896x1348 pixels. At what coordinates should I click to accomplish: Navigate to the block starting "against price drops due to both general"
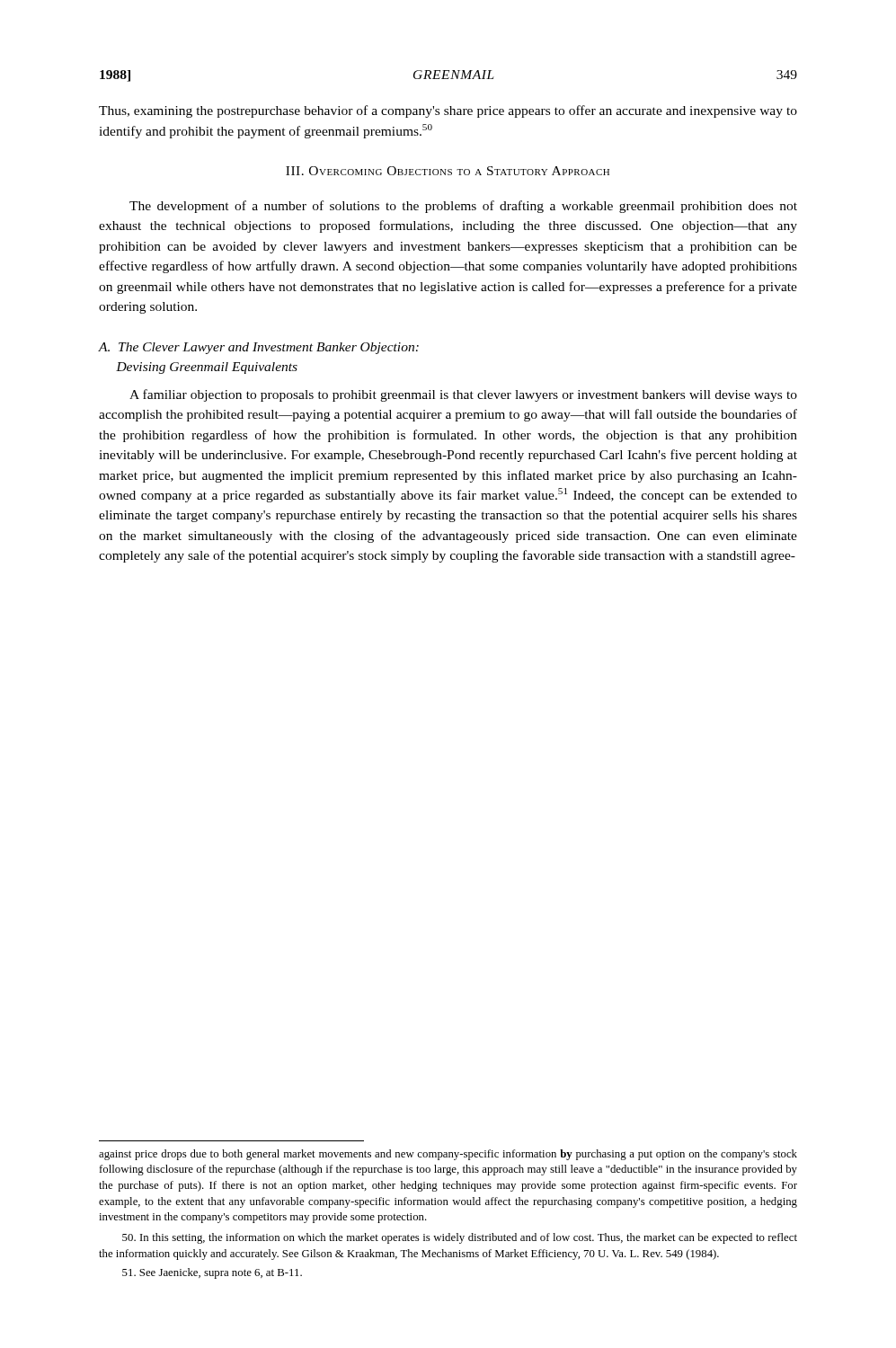point(448,1185)
